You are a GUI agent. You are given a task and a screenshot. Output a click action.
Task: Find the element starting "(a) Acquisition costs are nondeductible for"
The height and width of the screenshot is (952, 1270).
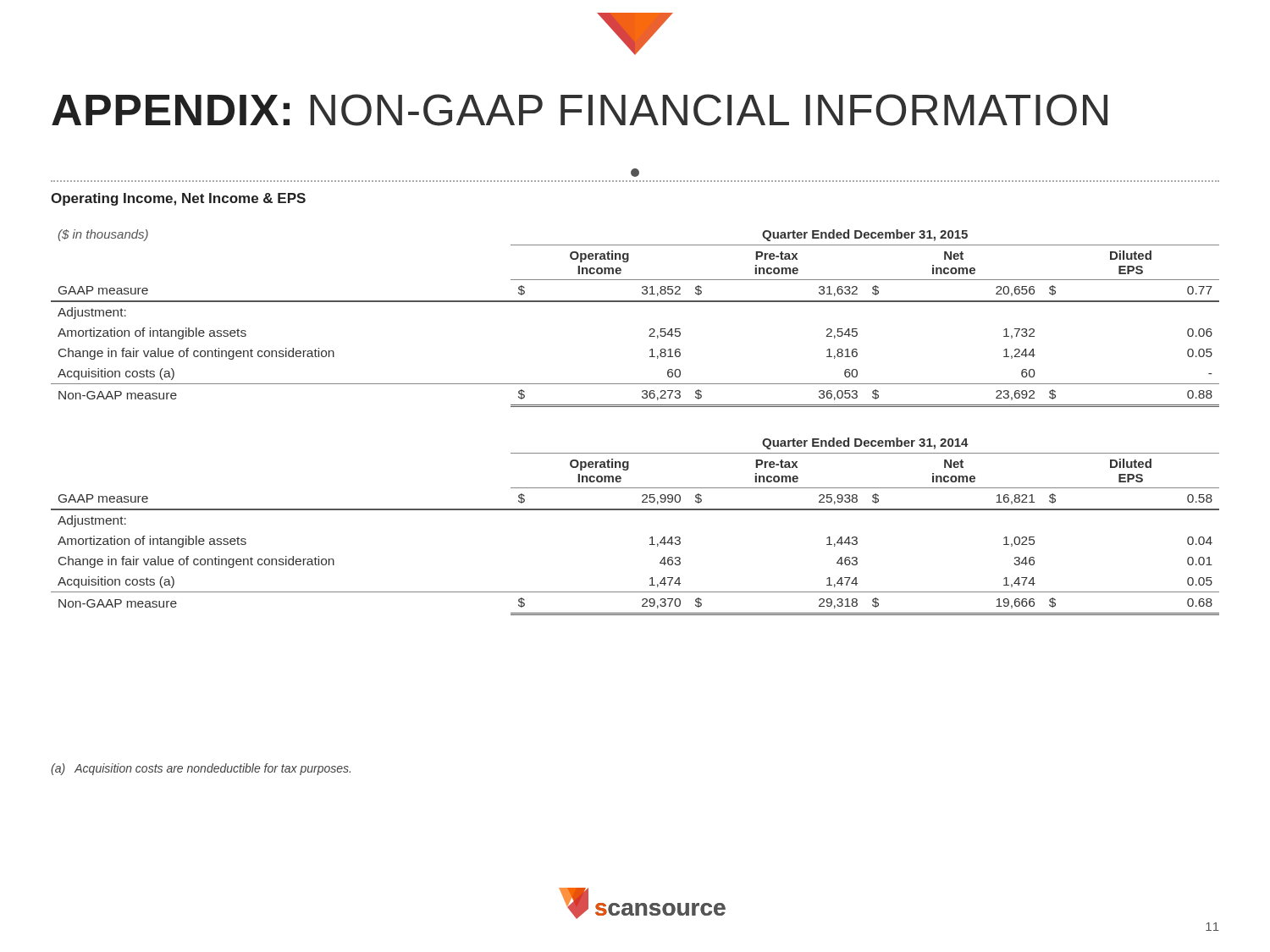point(201,768)
